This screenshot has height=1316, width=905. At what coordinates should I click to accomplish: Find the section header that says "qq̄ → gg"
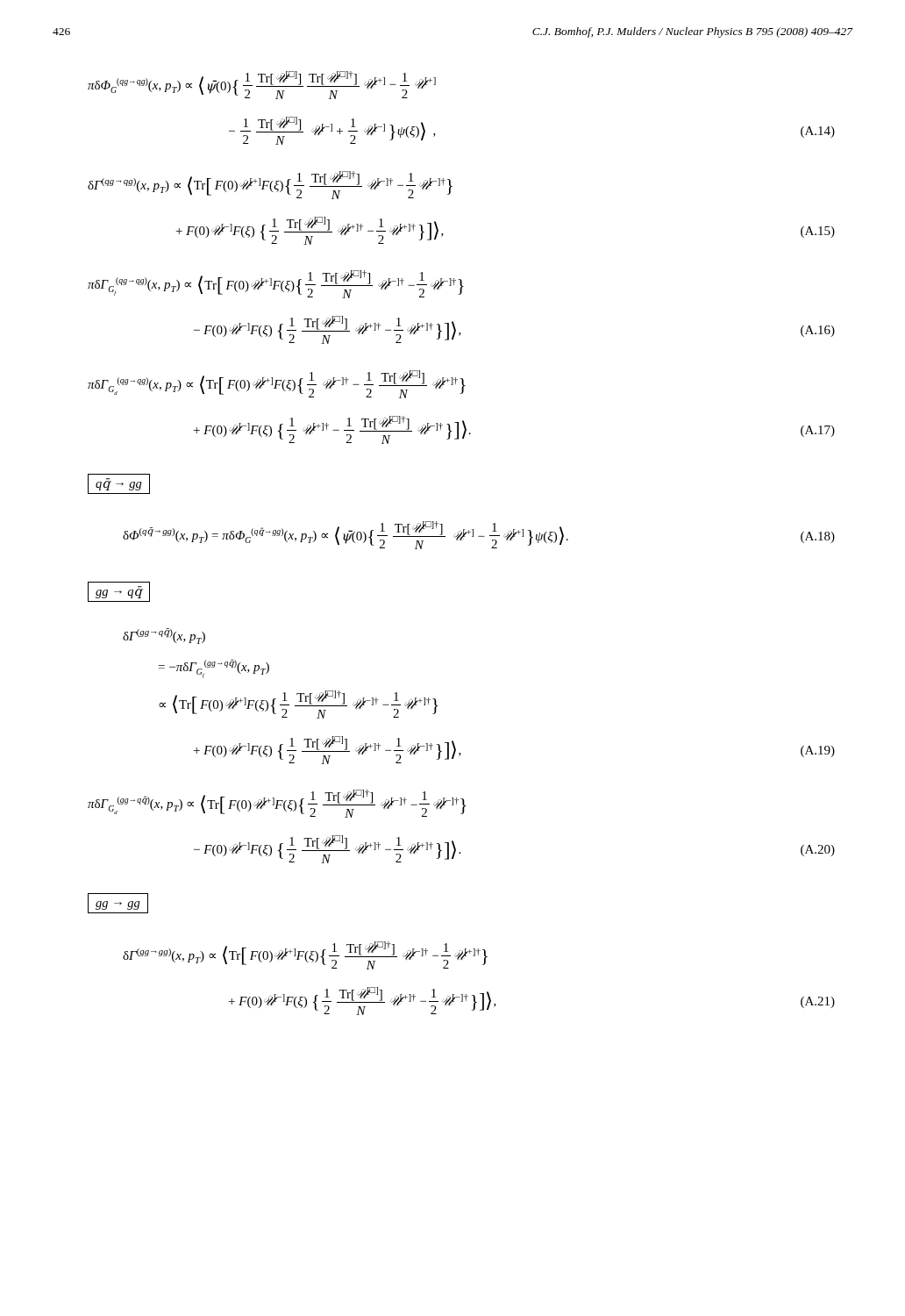click(x=119, y=484)
